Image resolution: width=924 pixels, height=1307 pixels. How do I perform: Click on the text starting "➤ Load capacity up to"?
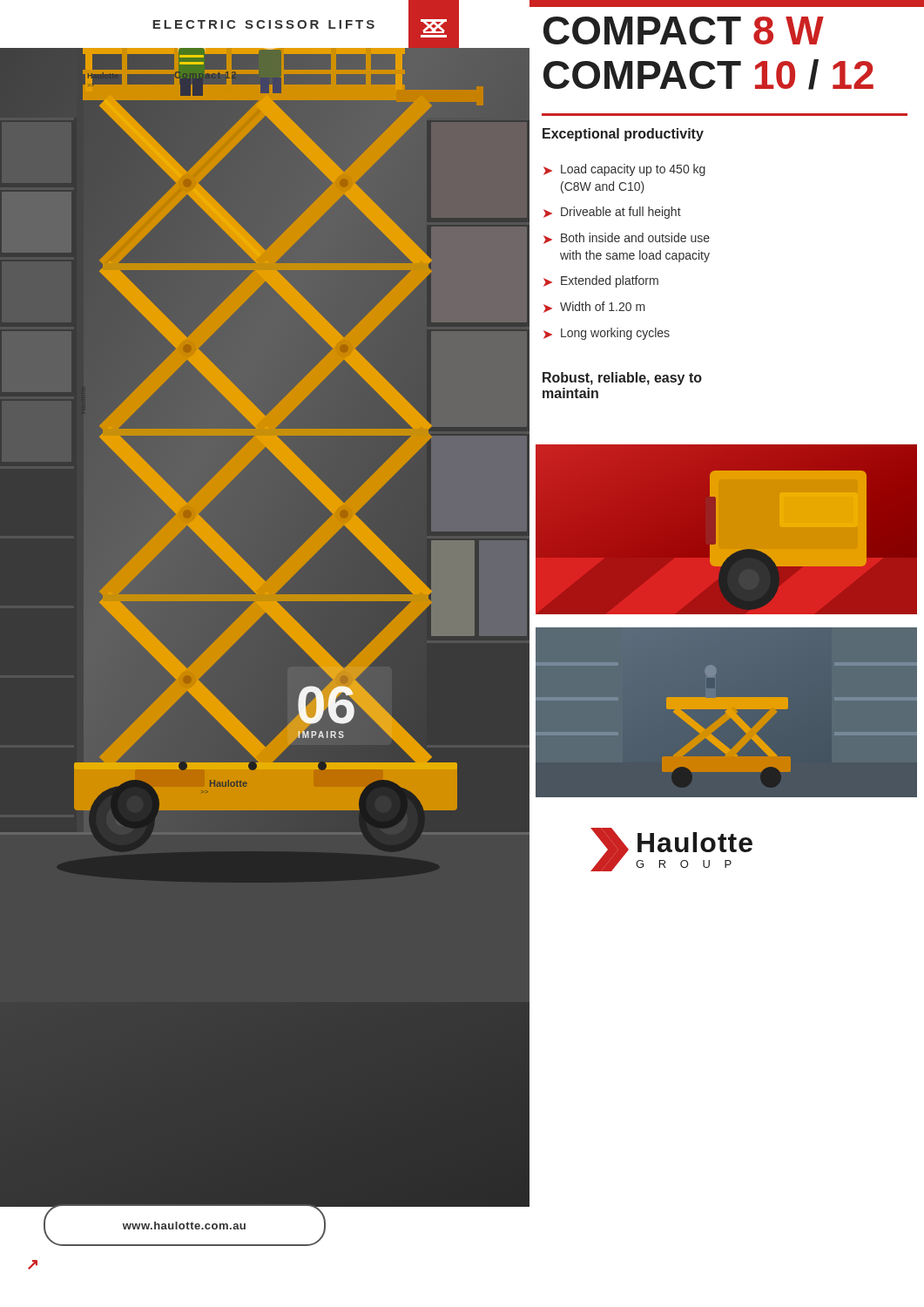[x=624, y=178]
